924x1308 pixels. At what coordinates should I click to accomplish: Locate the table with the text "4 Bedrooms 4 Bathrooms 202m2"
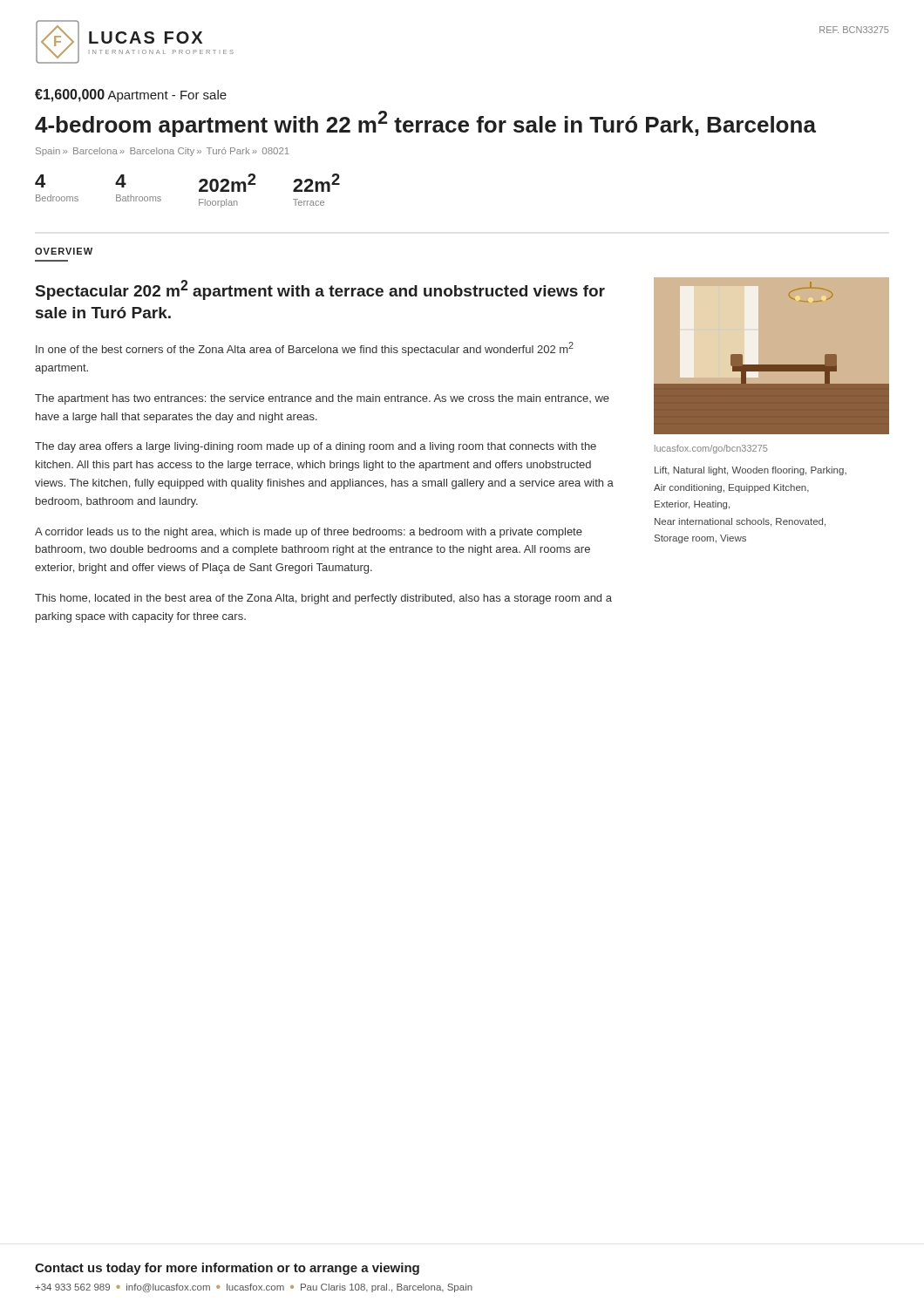[x=462, y=190]
